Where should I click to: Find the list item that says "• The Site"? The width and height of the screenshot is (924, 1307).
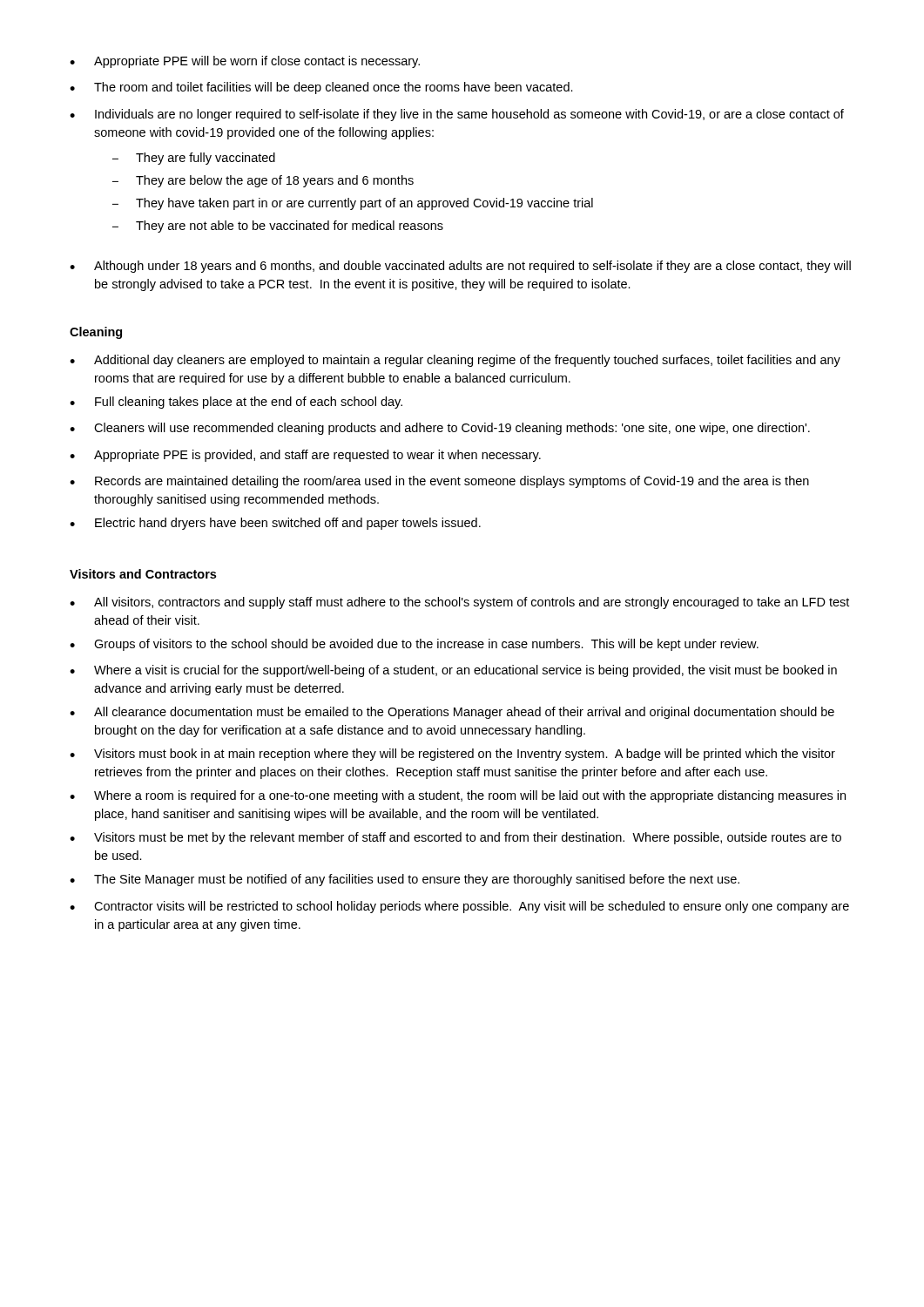(462, 881)
